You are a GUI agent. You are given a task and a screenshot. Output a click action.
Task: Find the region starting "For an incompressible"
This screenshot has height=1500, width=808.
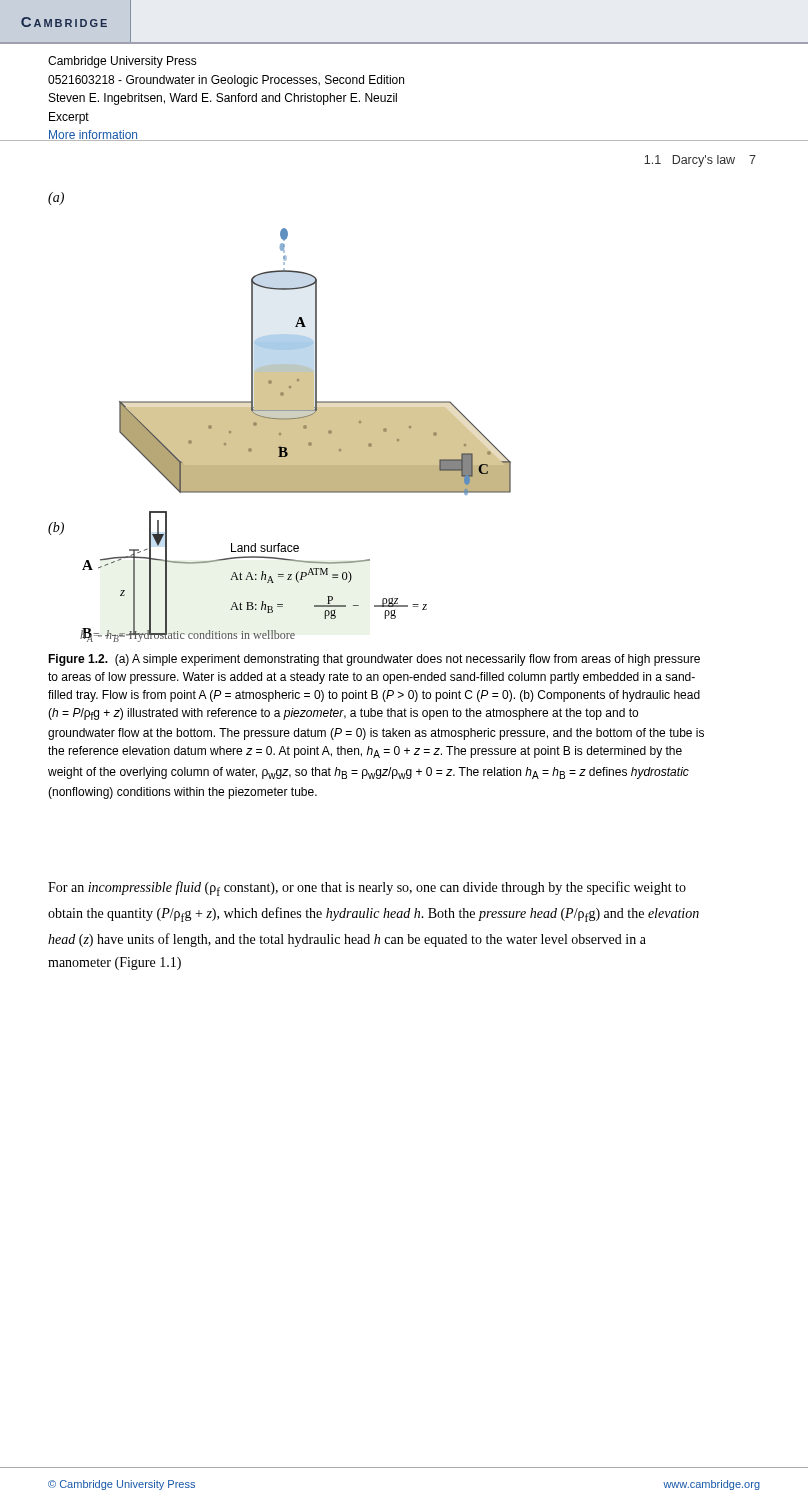click(x=374, y=925)
